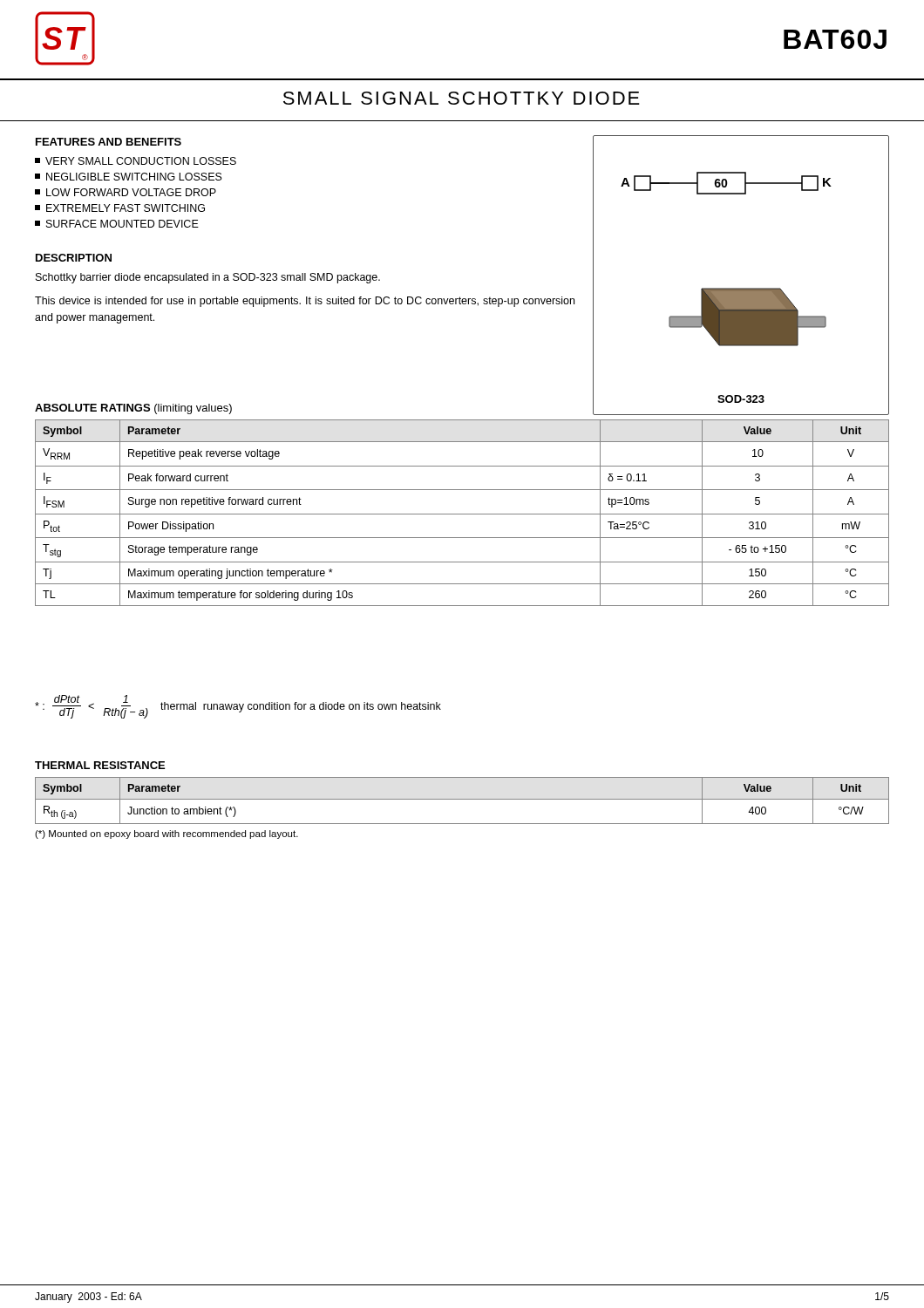
Task: Select the table that reads "R th (j-a)"
Action: coord(462,800)
